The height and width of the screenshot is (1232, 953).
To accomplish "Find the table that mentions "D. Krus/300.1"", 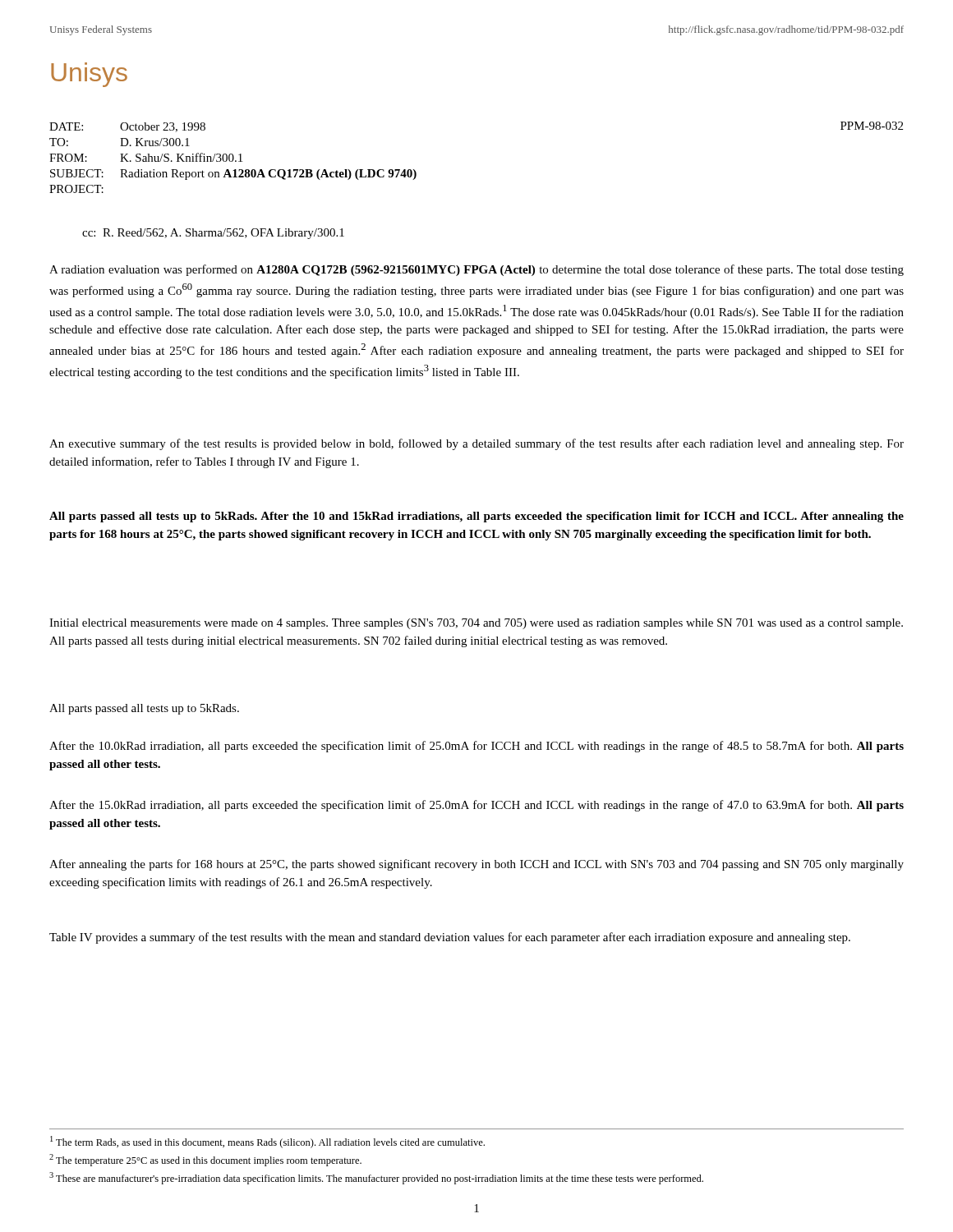I will pyautogui.click(x=476, y=158).
